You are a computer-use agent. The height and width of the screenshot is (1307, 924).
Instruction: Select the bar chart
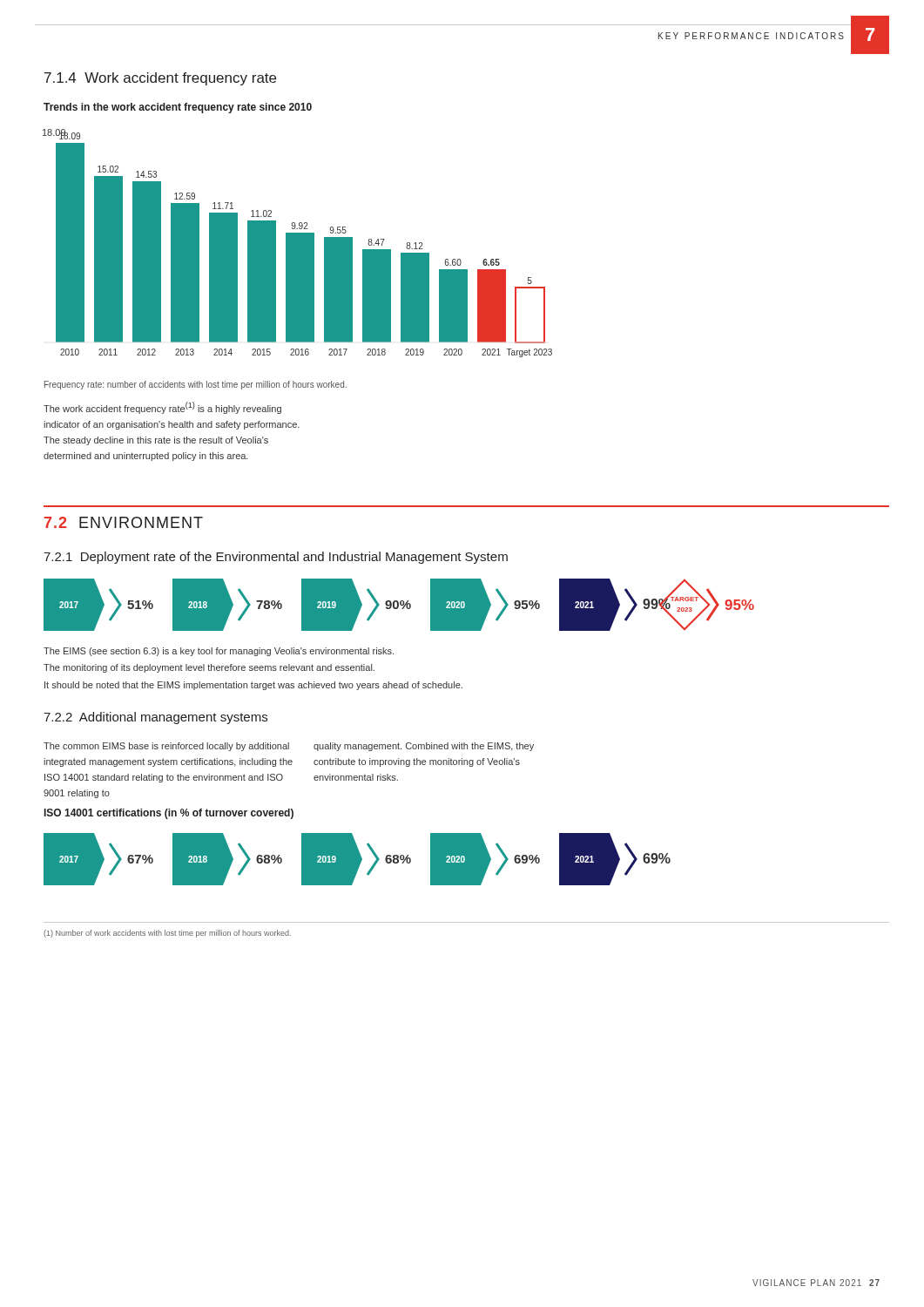click(x=296, y=249)
